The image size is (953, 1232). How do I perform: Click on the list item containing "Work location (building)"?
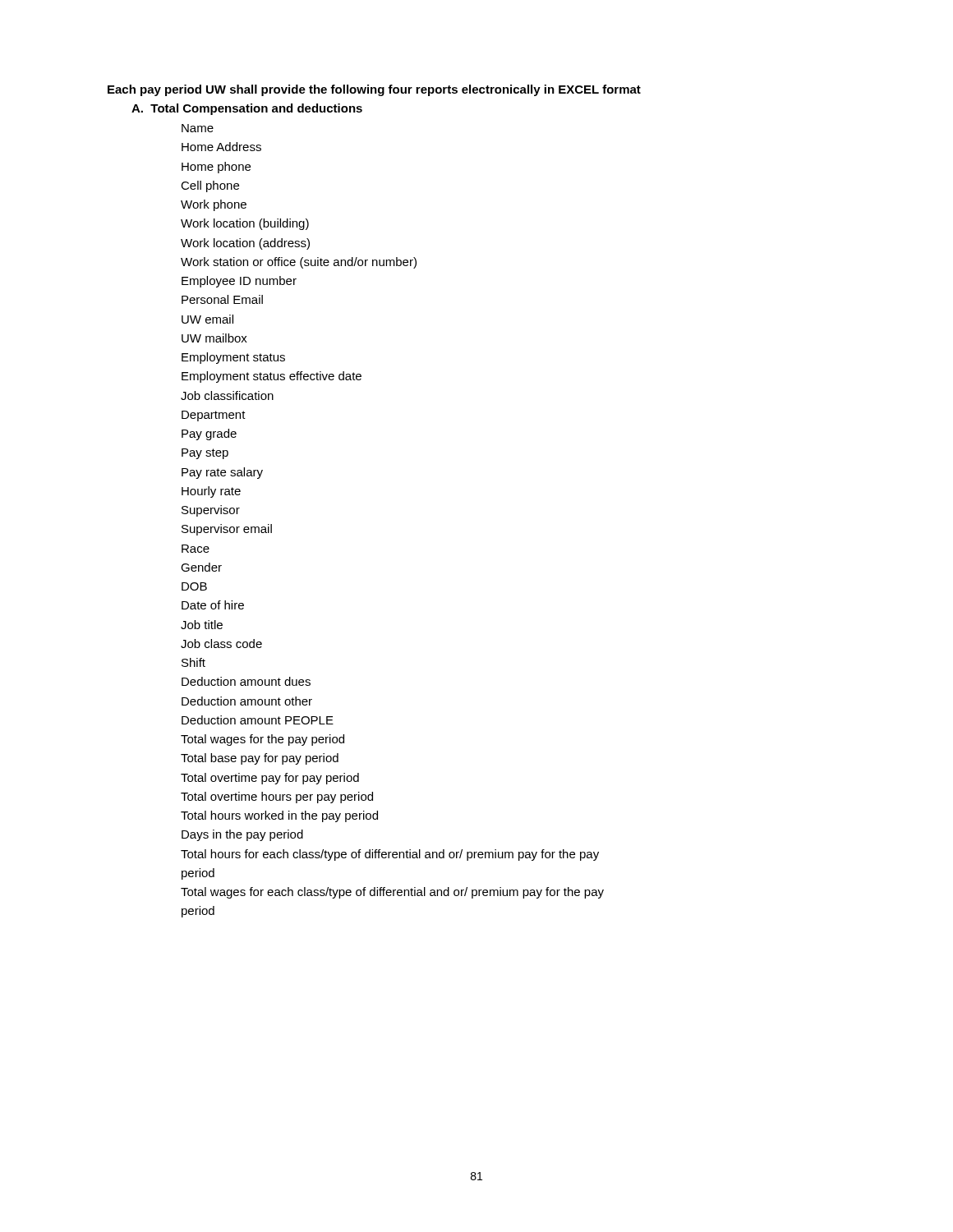[x=245, y=223]
